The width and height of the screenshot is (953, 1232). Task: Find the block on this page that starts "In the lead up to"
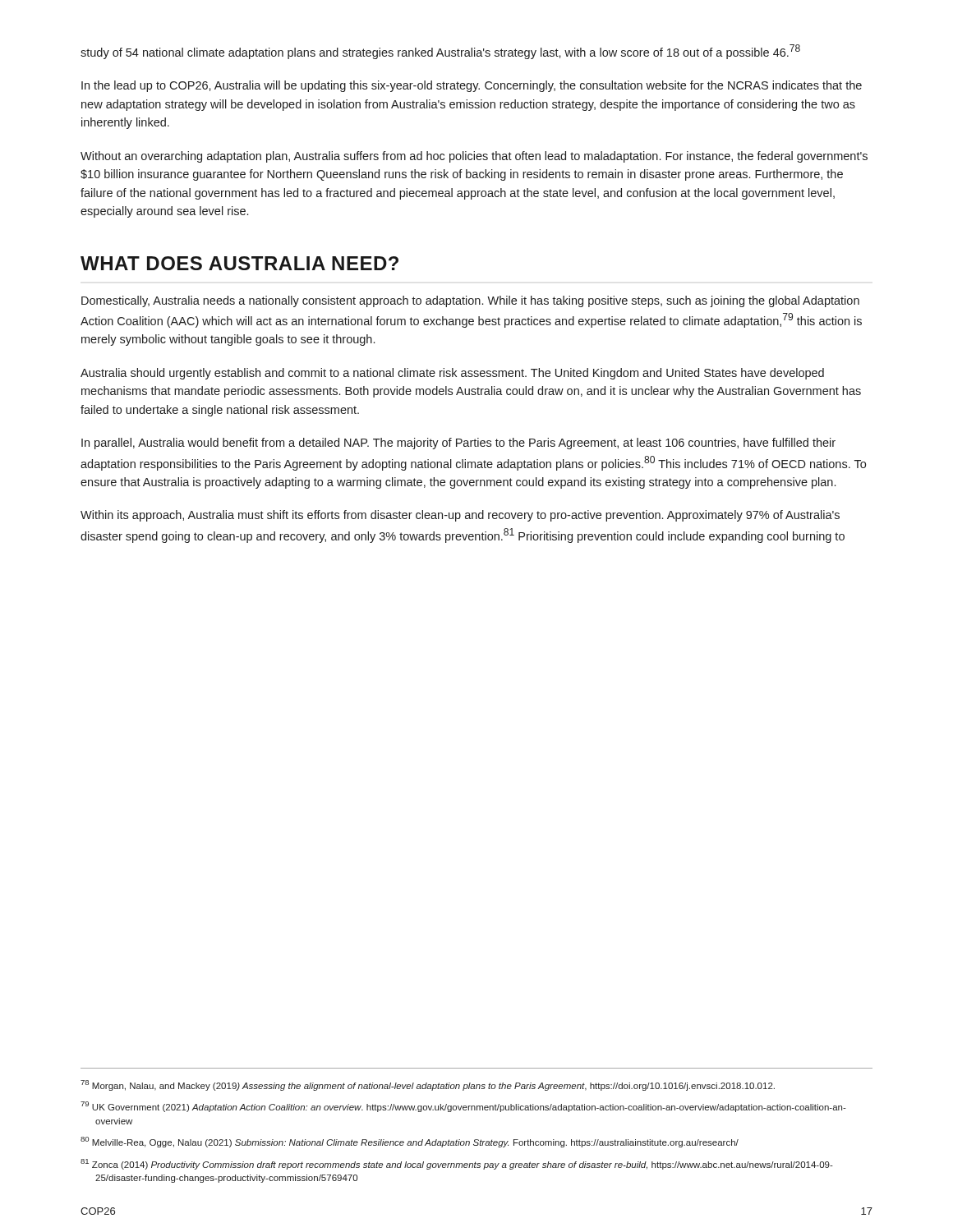(471, 104)
